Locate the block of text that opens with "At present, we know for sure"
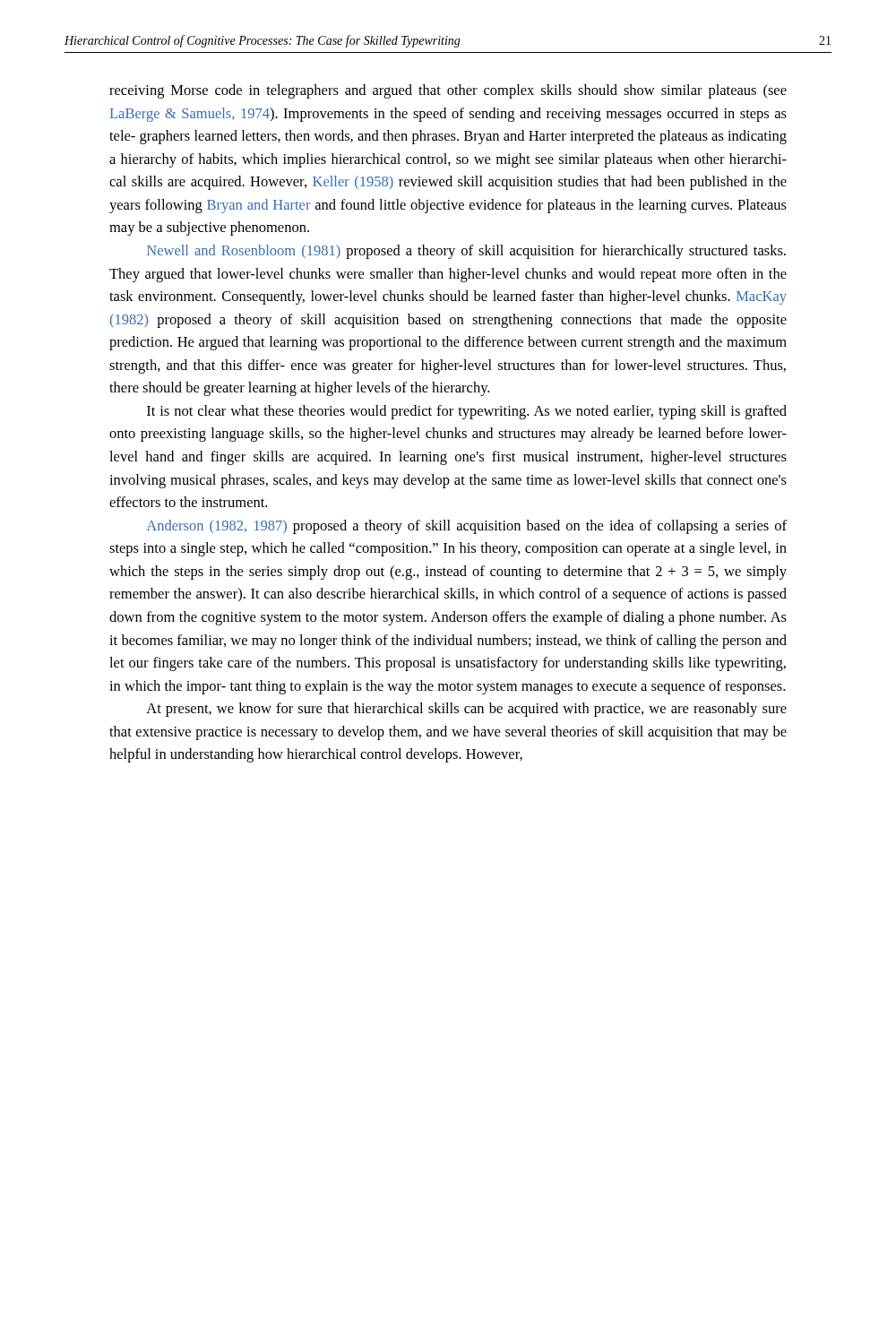 (448, 732)
